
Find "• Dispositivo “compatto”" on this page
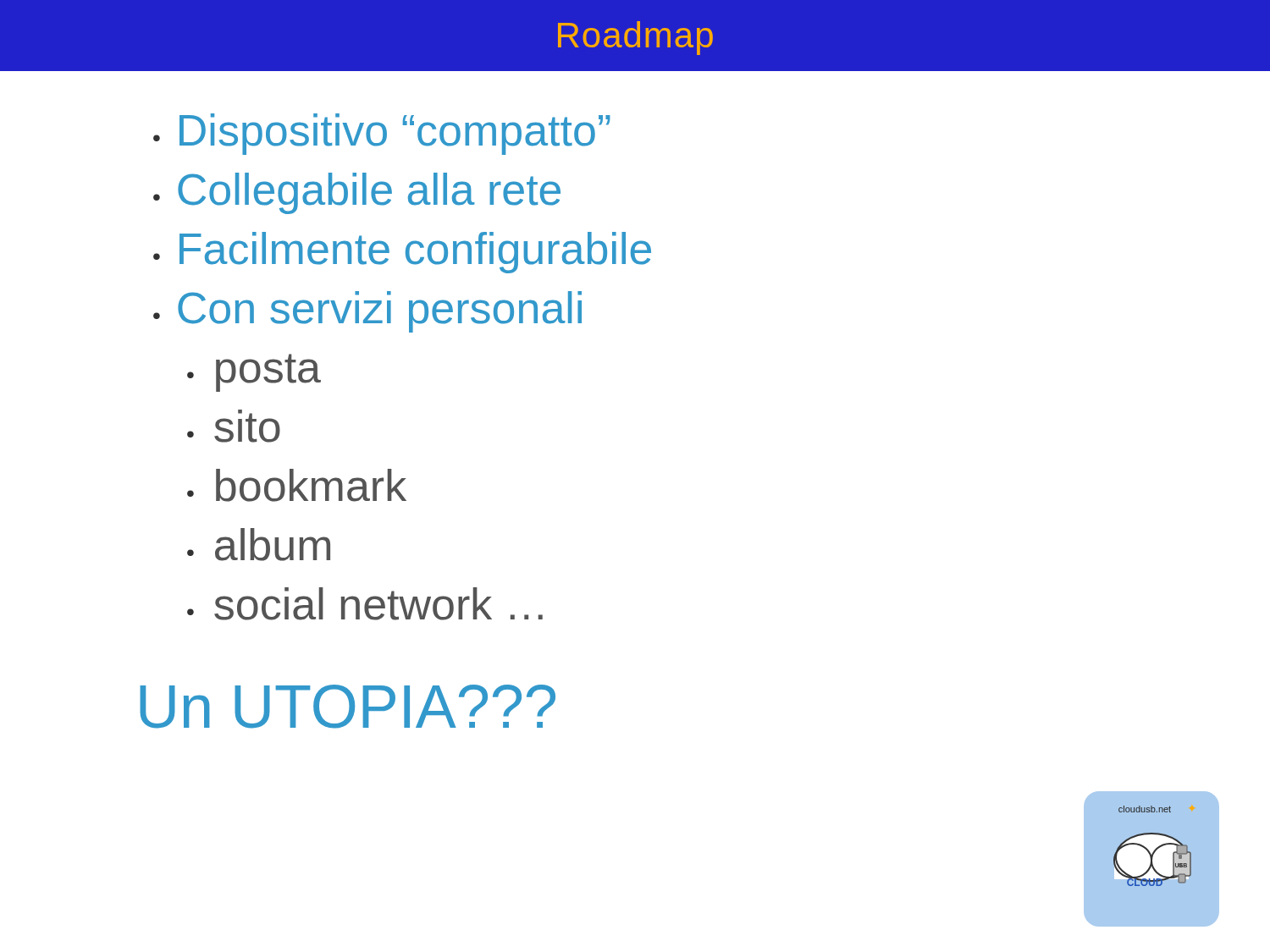click(x=382, y=130)
